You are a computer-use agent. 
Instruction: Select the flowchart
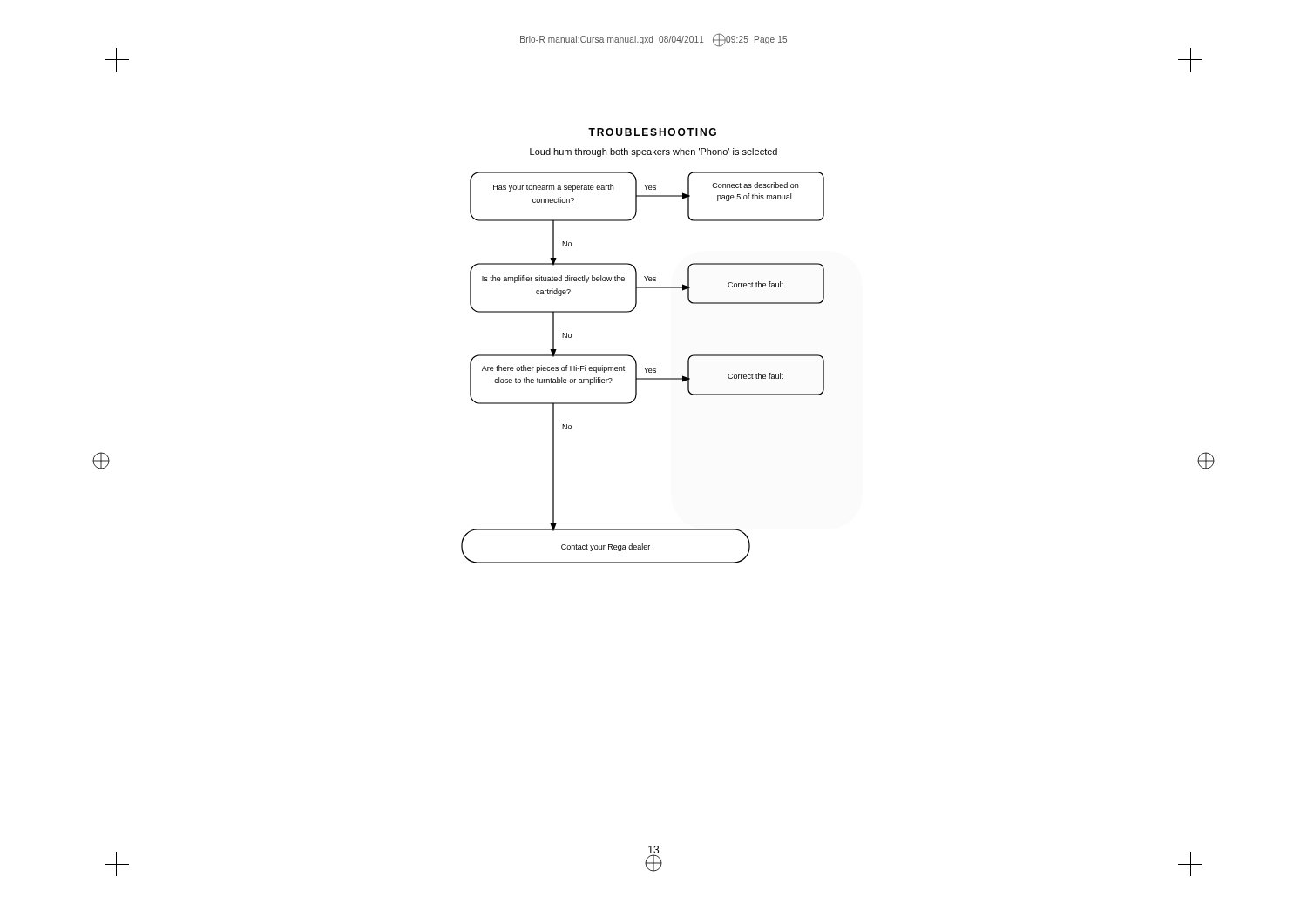pos(654,373)
